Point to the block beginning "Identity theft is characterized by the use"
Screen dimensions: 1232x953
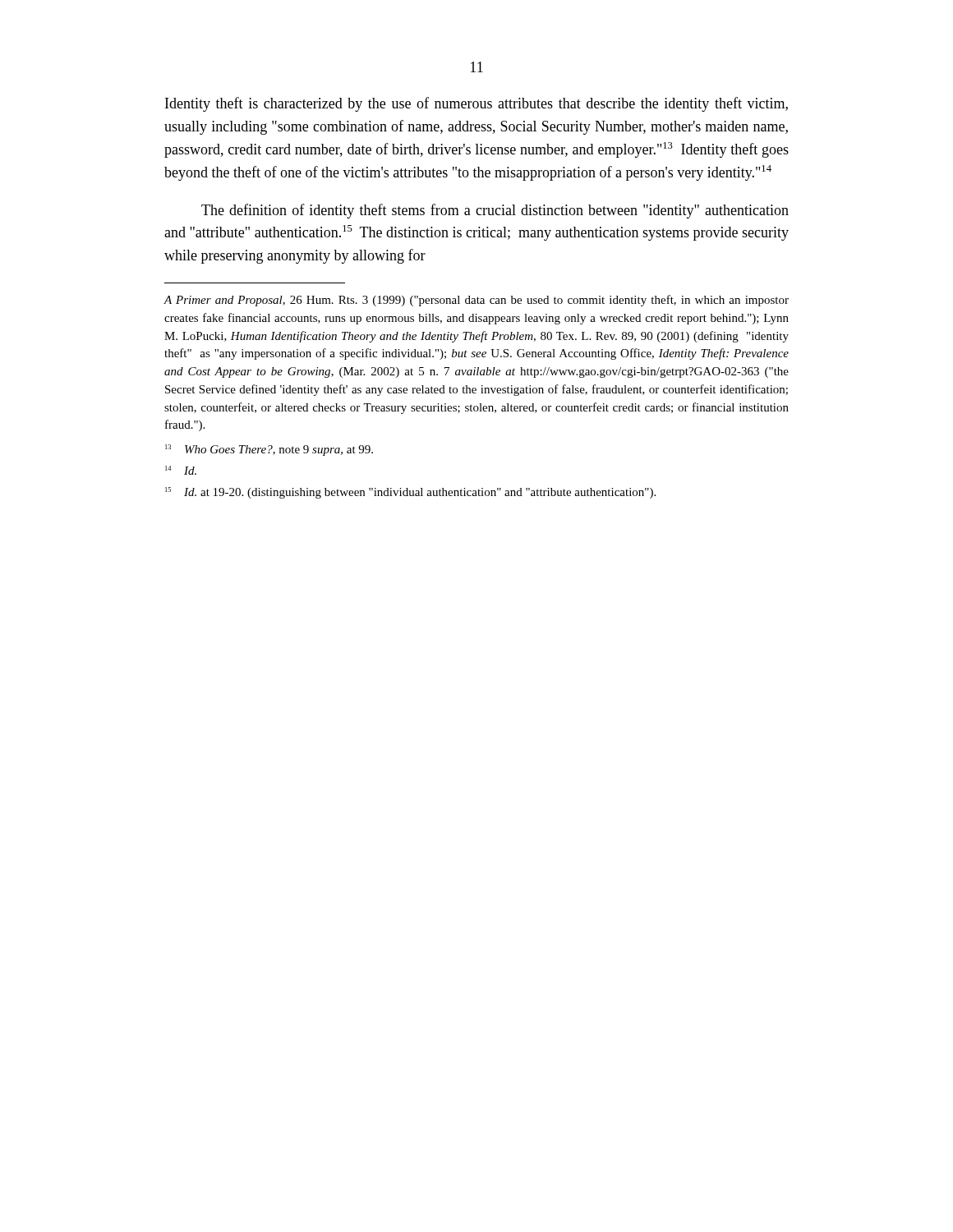click(476, 138)
